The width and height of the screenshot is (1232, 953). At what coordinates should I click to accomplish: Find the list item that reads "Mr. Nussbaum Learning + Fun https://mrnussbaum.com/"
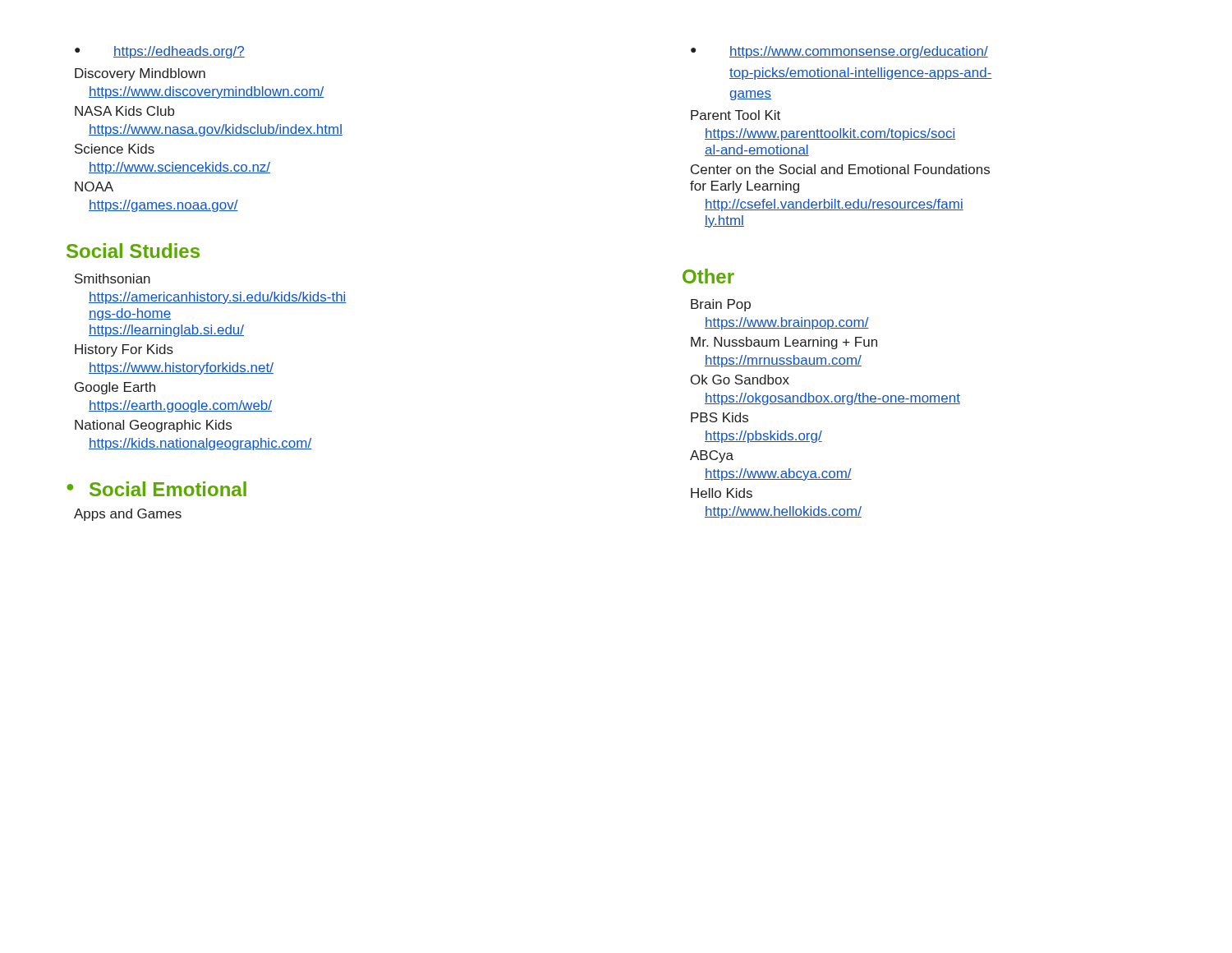click(x=784, y=343)
